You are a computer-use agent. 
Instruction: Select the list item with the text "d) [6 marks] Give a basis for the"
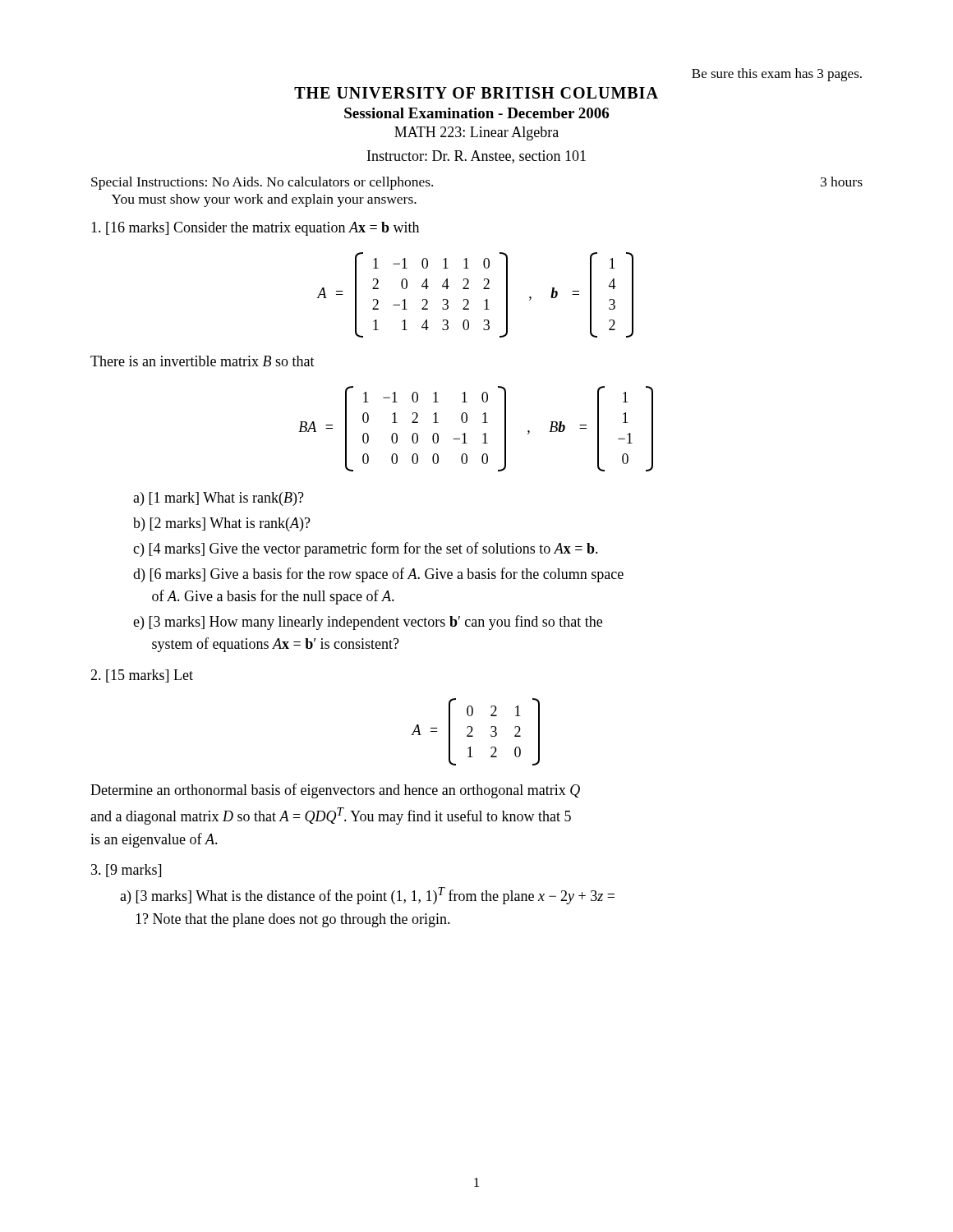[x=378, y=585]
